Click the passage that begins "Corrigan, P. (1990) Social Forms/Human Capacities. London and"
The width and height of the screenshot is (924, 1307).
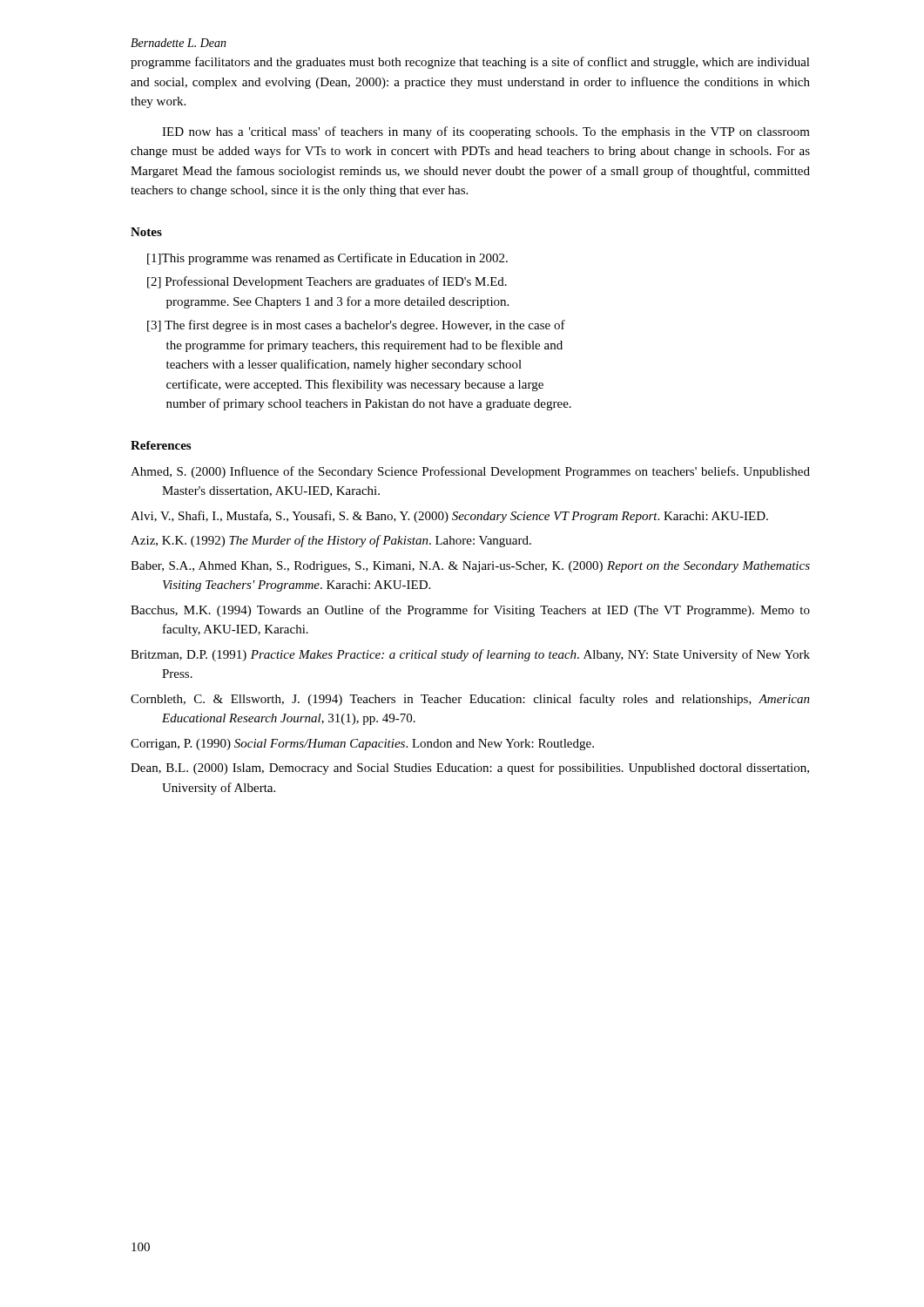pos(363,743)
